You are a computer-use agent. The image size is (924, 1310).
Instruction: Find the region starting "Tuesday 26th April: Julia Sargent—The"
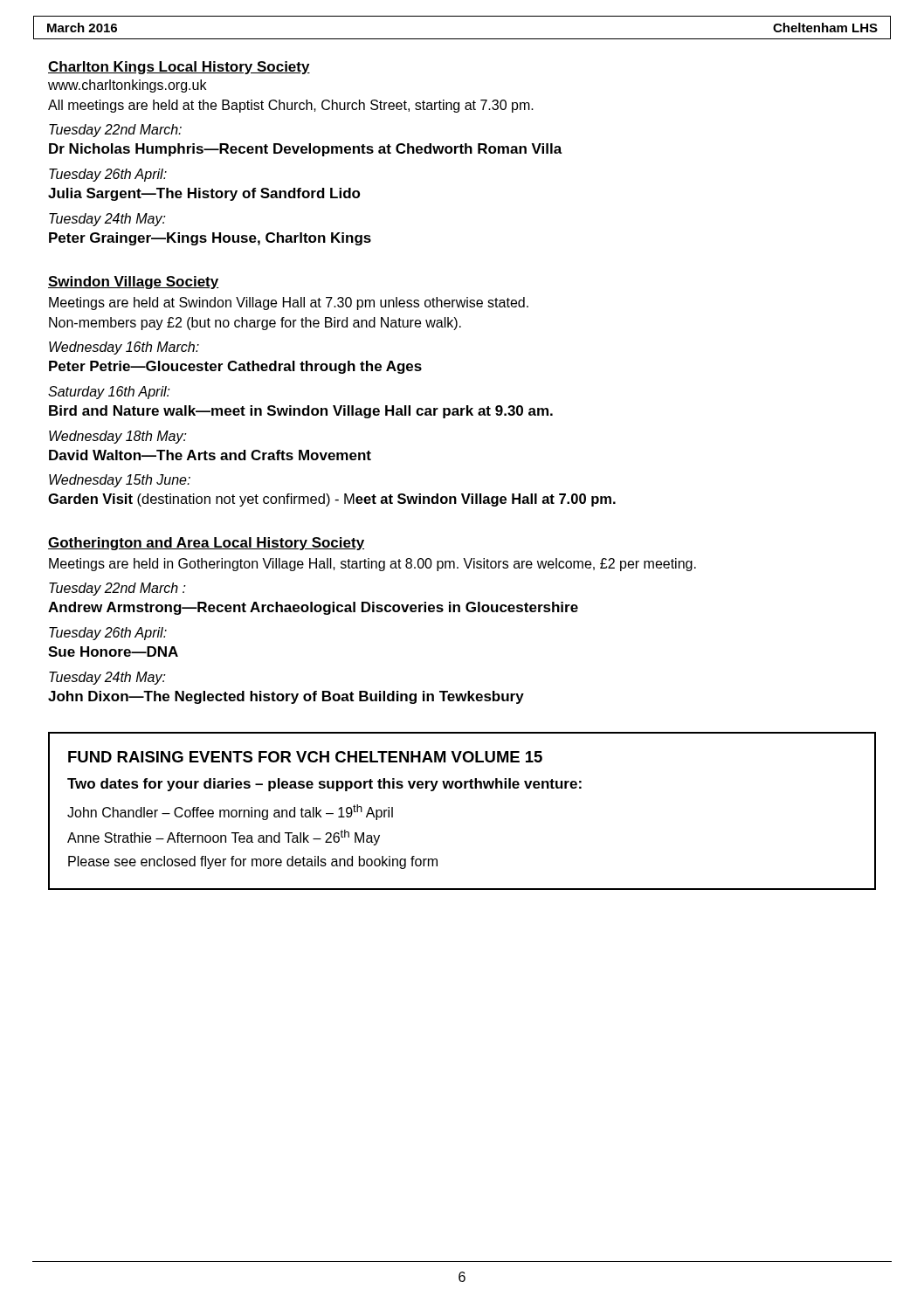(x=108, y=175)
